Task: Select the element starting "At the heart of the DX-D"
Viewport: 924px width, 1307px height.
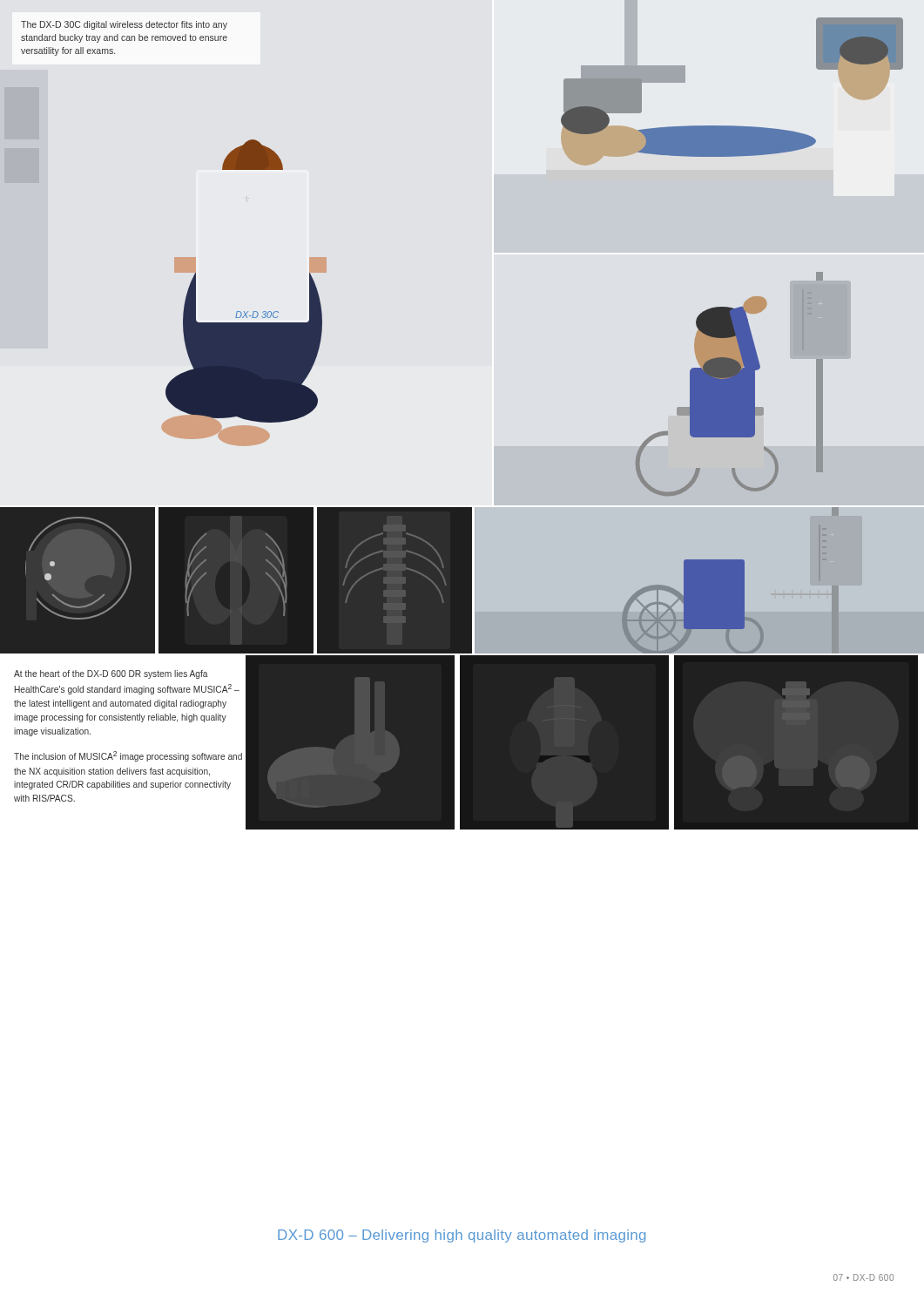Action: click(132, 737)
